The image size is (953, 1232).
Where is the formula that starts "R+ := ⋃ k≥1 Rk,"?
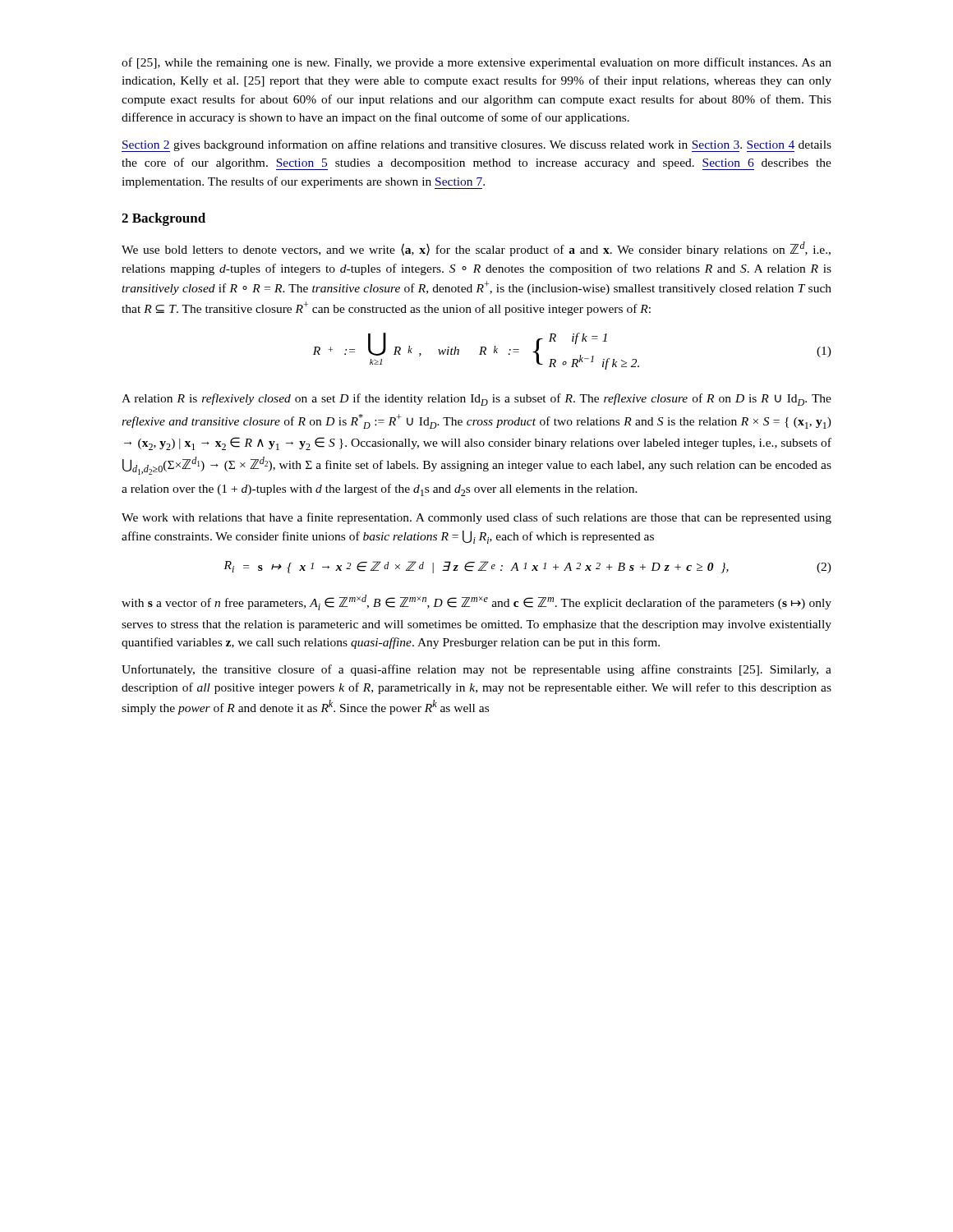(x=476, y=350)
